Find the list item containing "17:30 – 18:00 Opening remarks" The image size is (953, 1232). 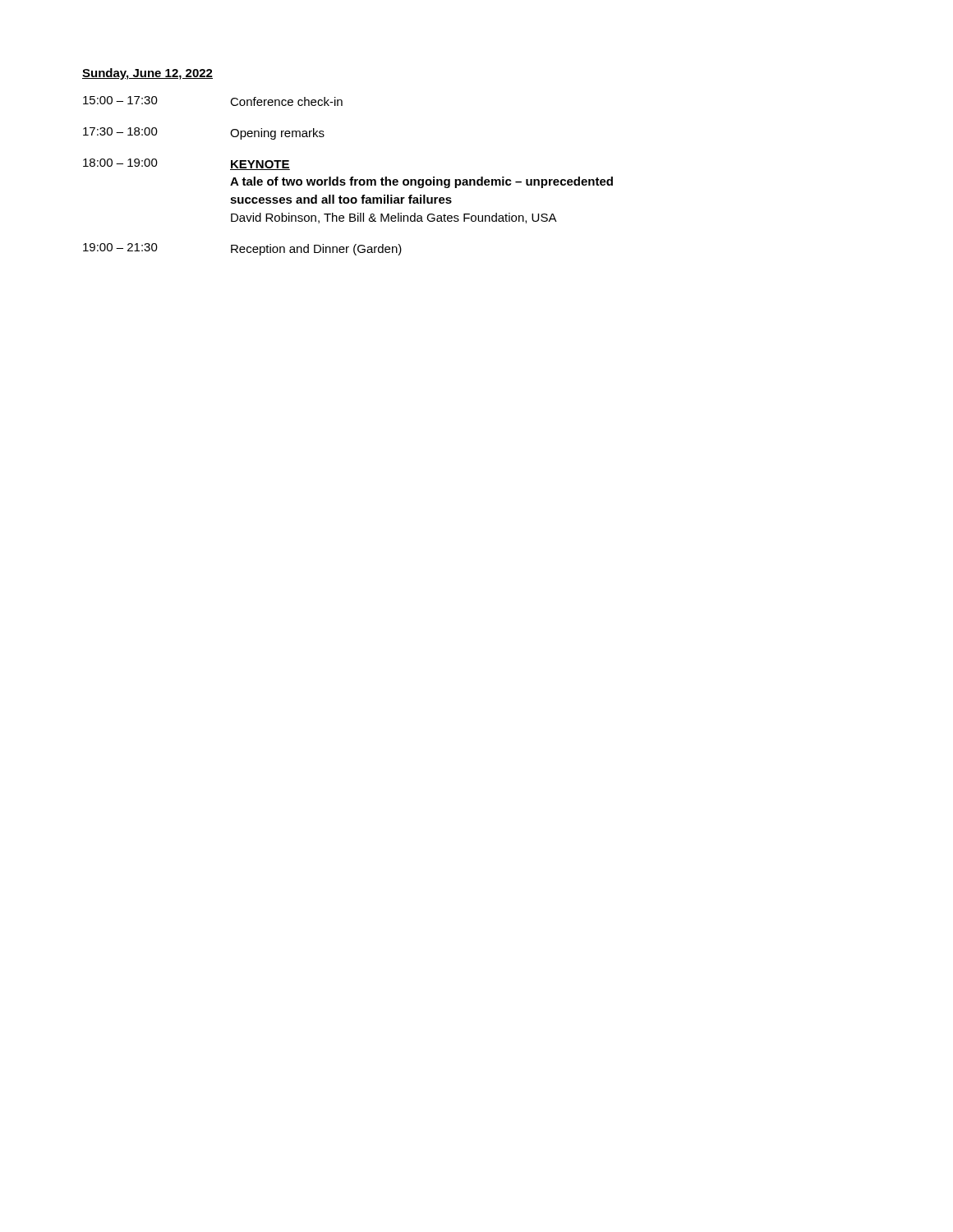[130, 133]
